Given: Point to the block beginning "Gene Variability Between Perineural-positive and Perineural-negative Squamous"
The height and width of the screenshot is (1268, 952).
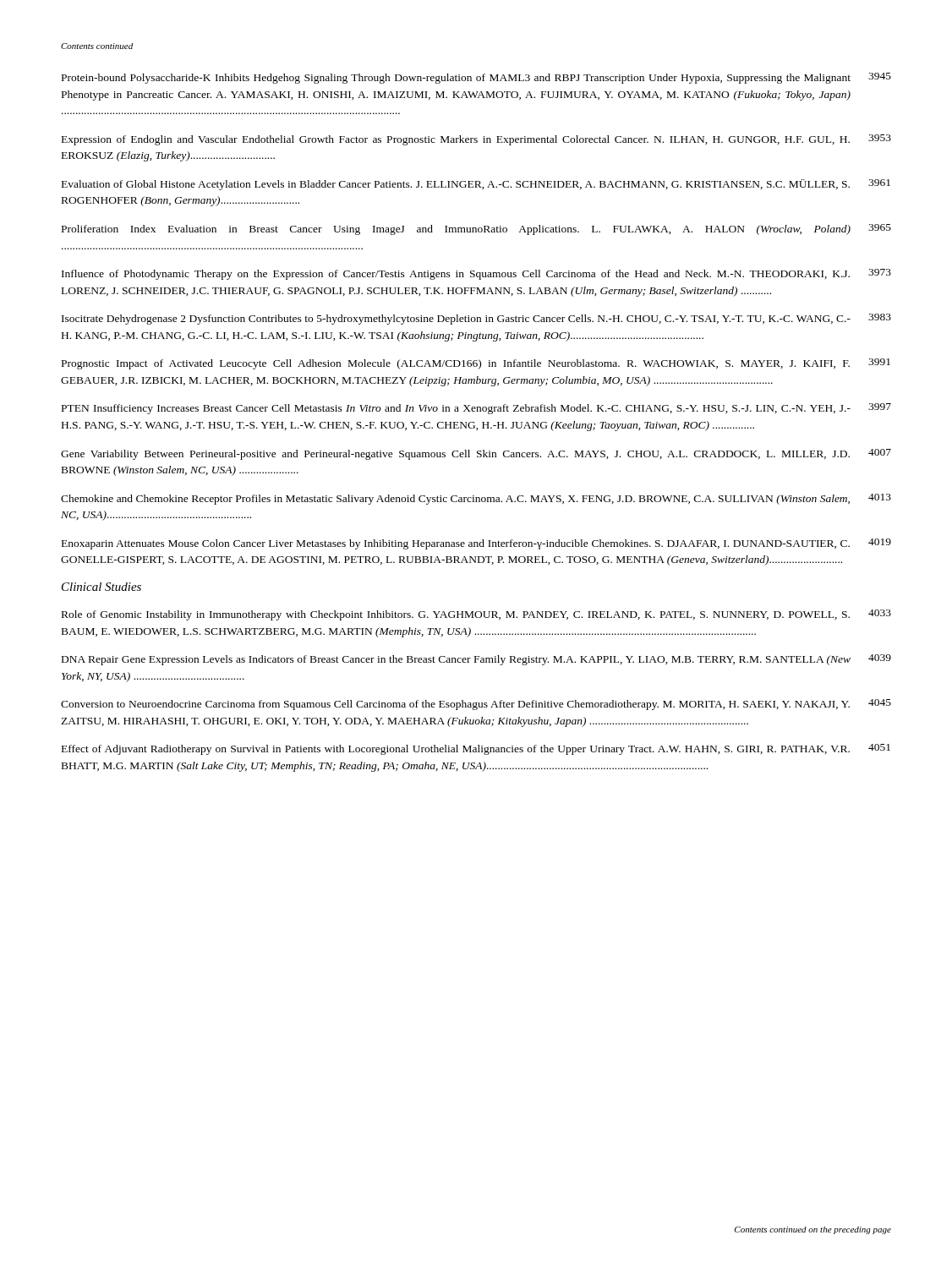Looking at the screenshot, I should point(476,462).
